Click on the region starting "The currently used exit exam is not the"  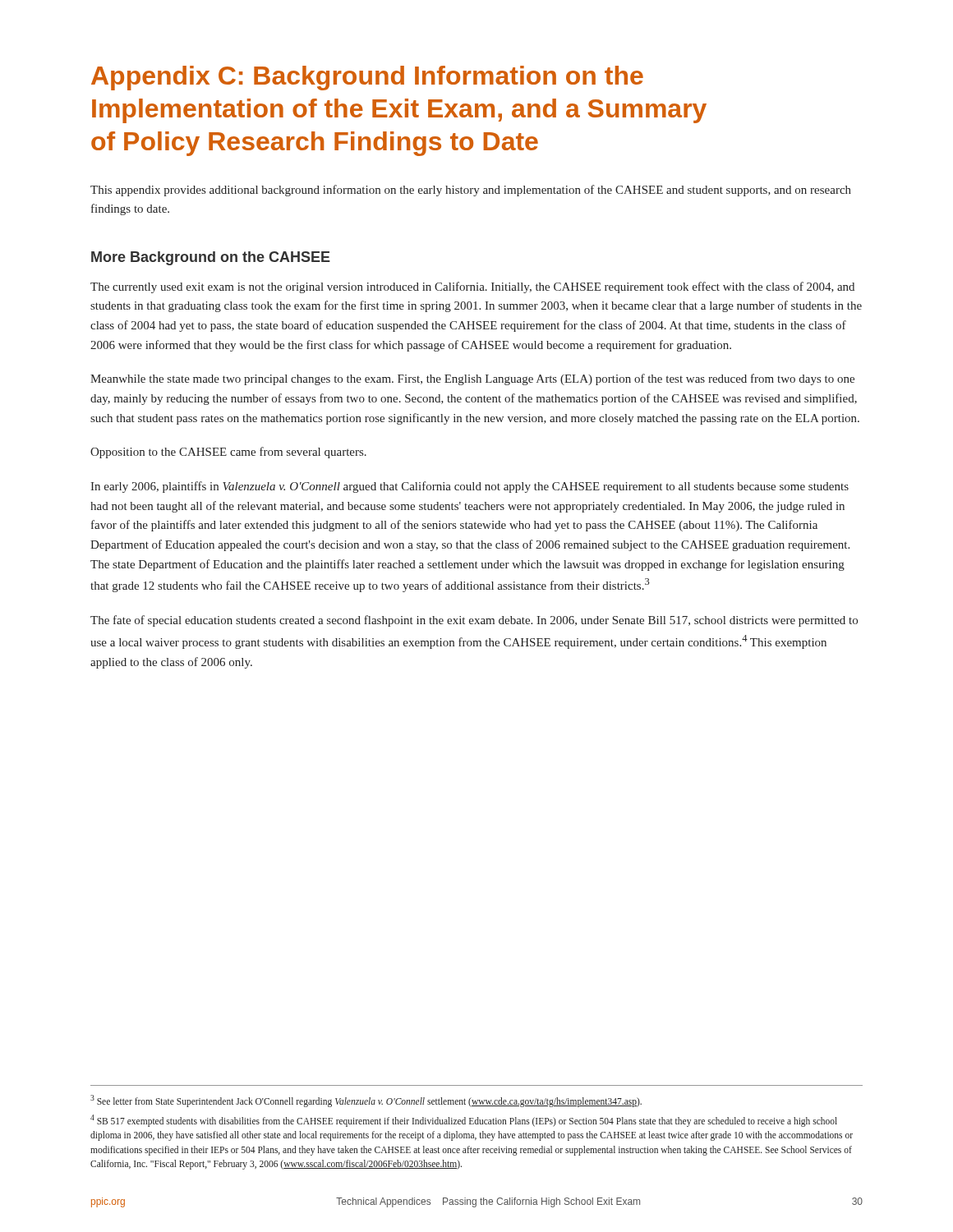pos(476,315)
